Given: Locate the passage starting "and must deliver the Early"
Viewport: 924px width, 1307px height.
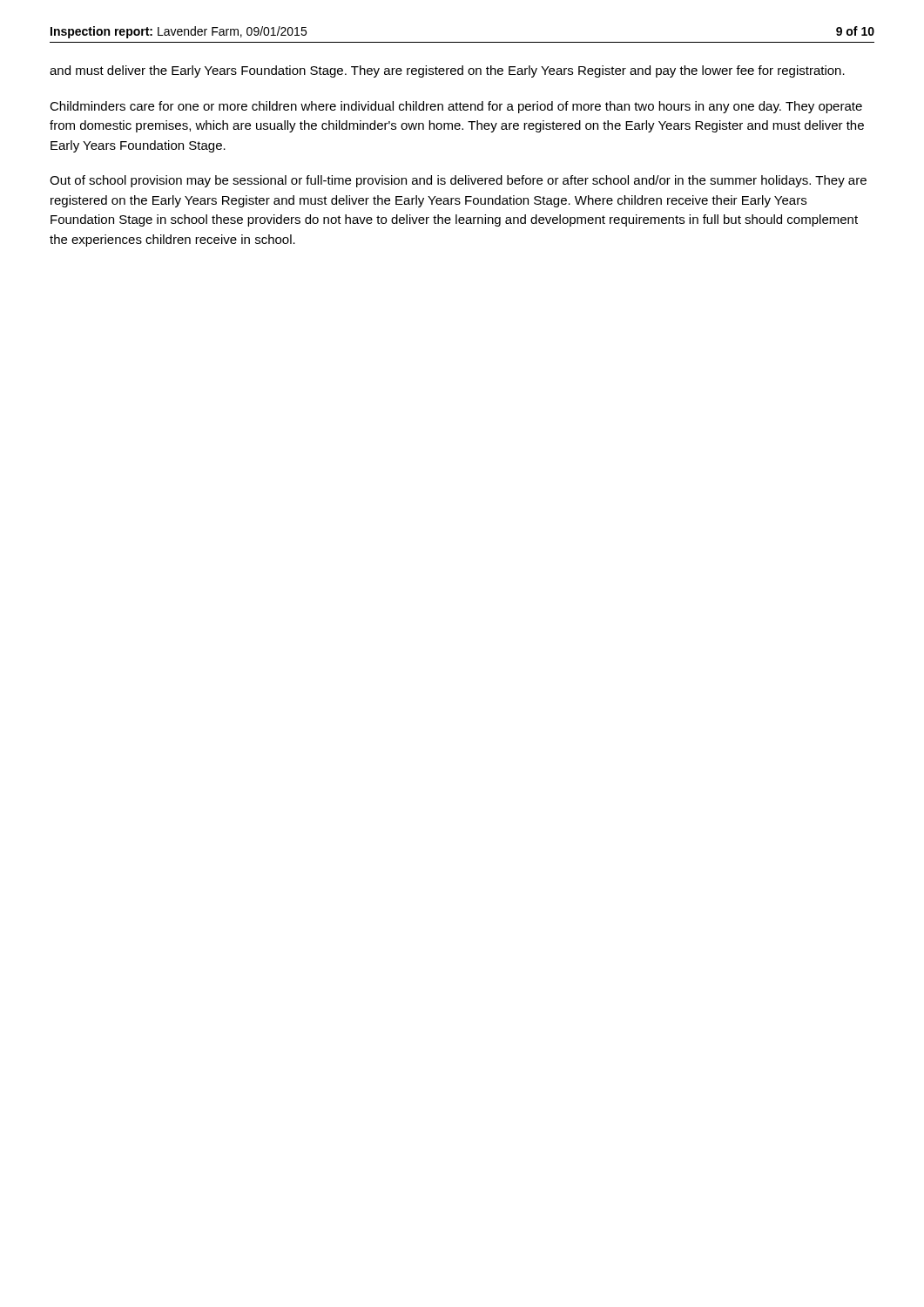Looking at the screenshot, I should tap(447, 70).
